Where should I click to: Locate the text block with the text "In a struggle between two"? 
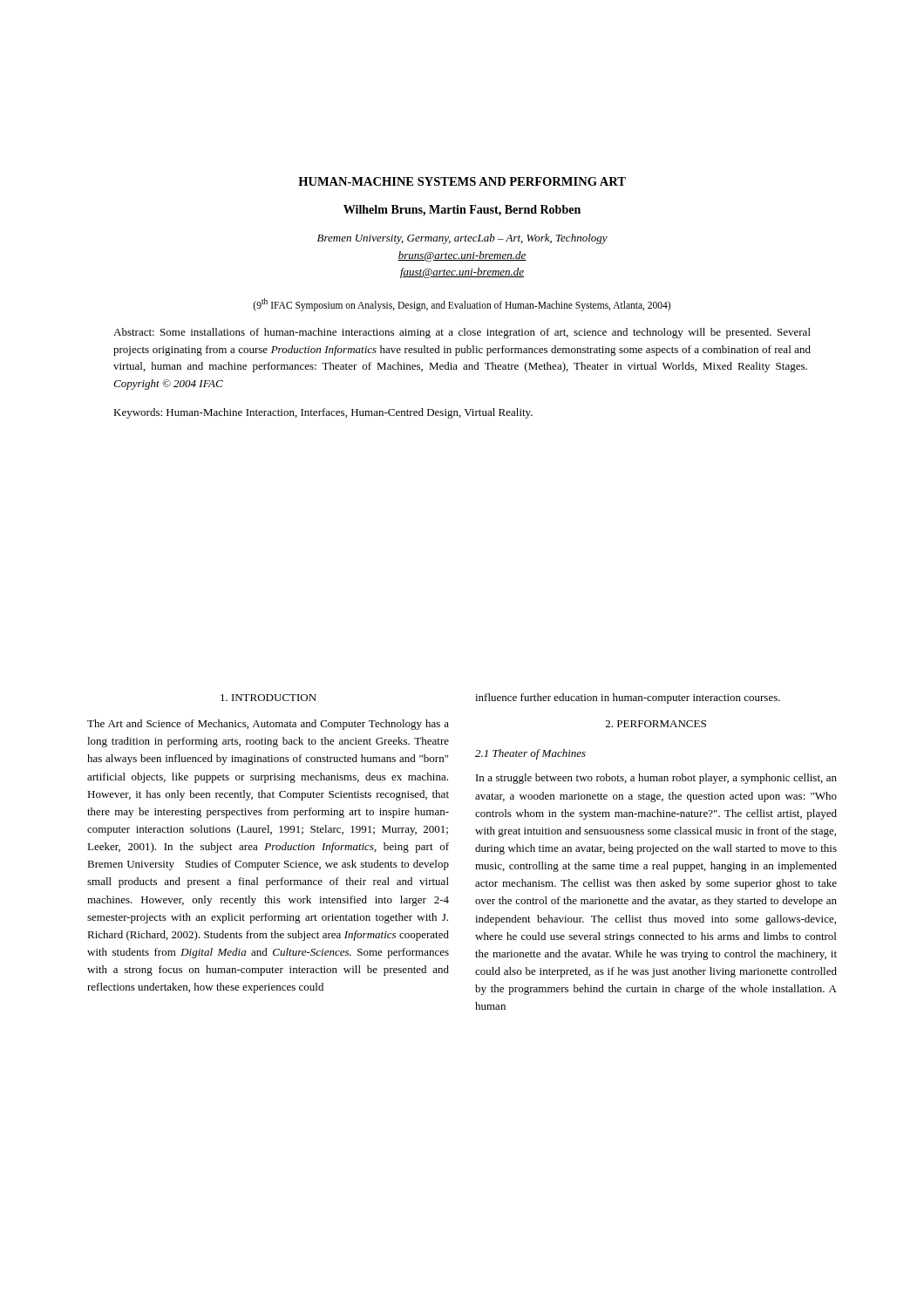[656, 892]
